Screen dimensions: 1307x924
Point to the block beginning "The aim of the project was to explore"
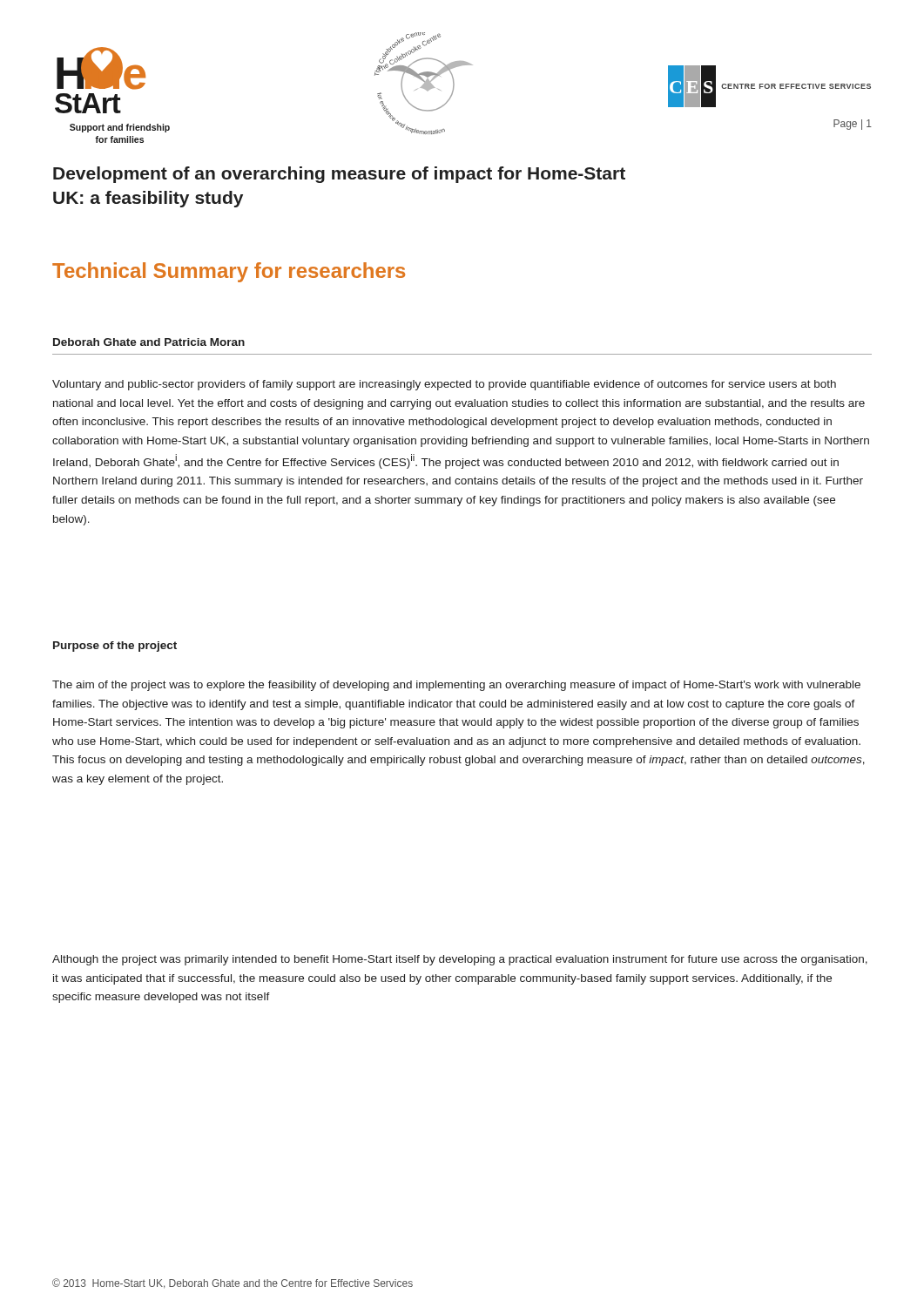459,731
